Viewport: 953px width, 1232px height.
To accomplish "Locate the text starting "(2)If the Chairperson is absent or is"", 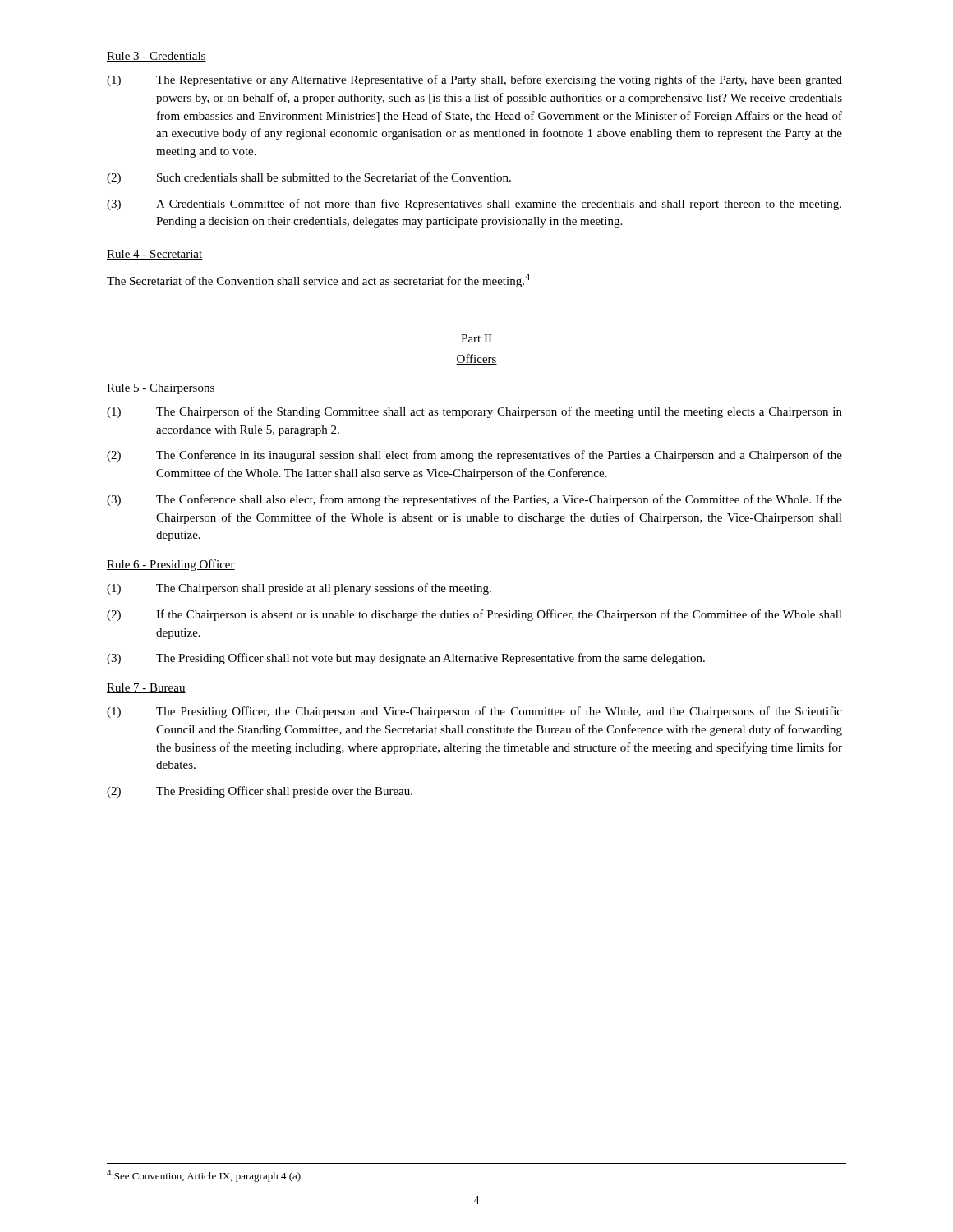I will pyautogui.click(x=474, y=624).
